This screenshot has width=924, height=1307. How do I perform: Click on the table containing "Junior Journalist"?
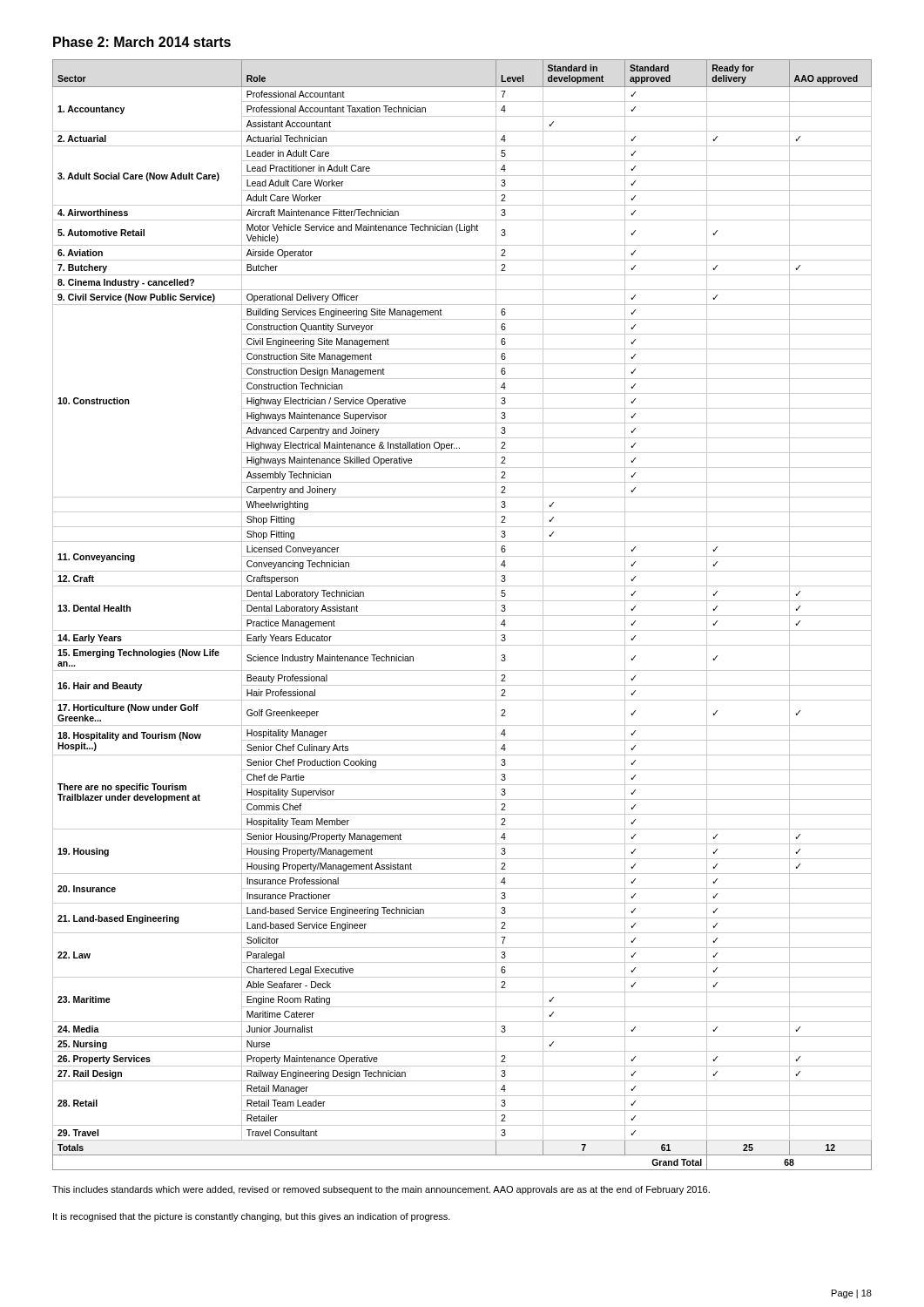click(462, 615)
